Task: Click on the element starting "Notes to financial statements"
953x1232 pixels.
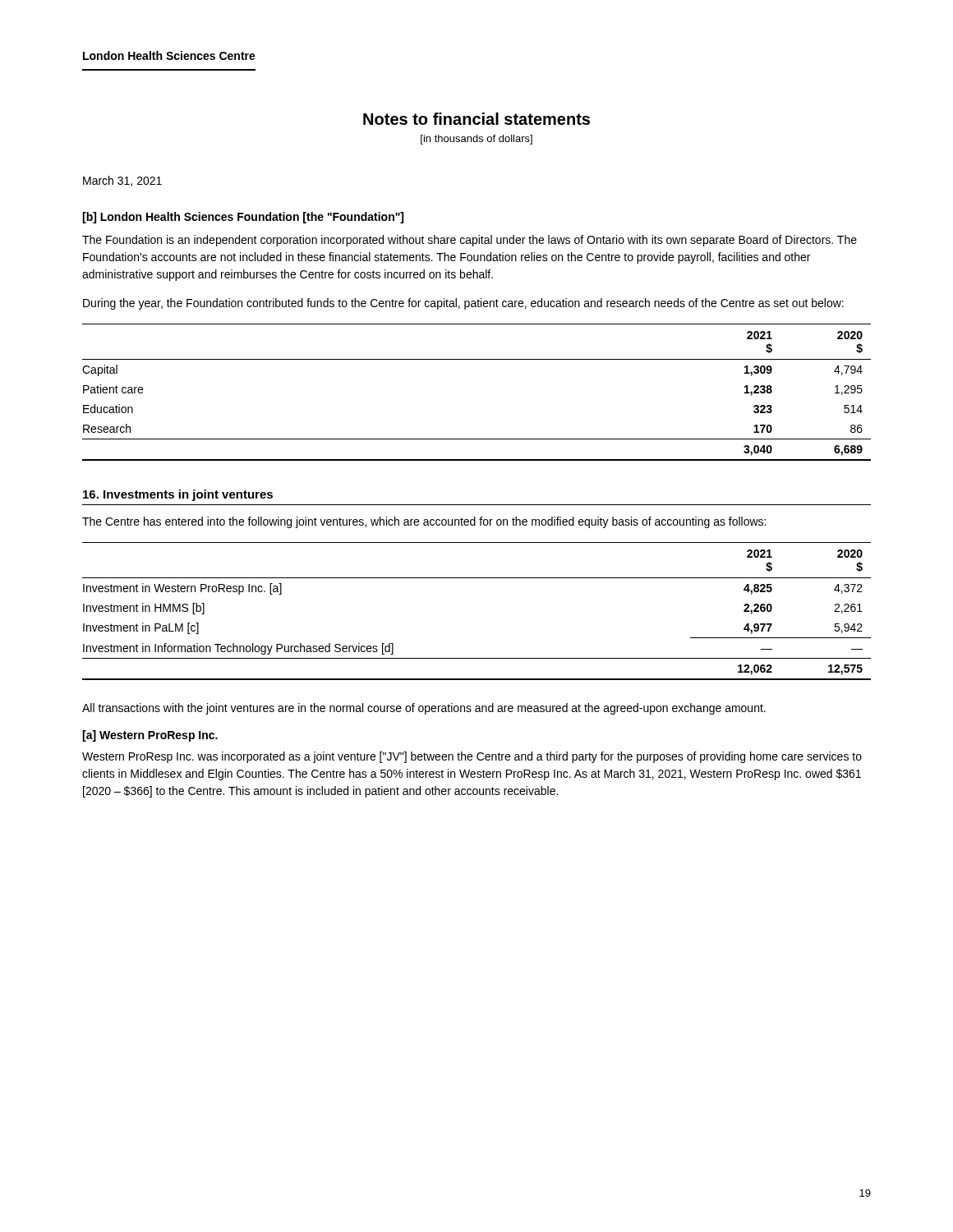Action: [x=476, y=120]
